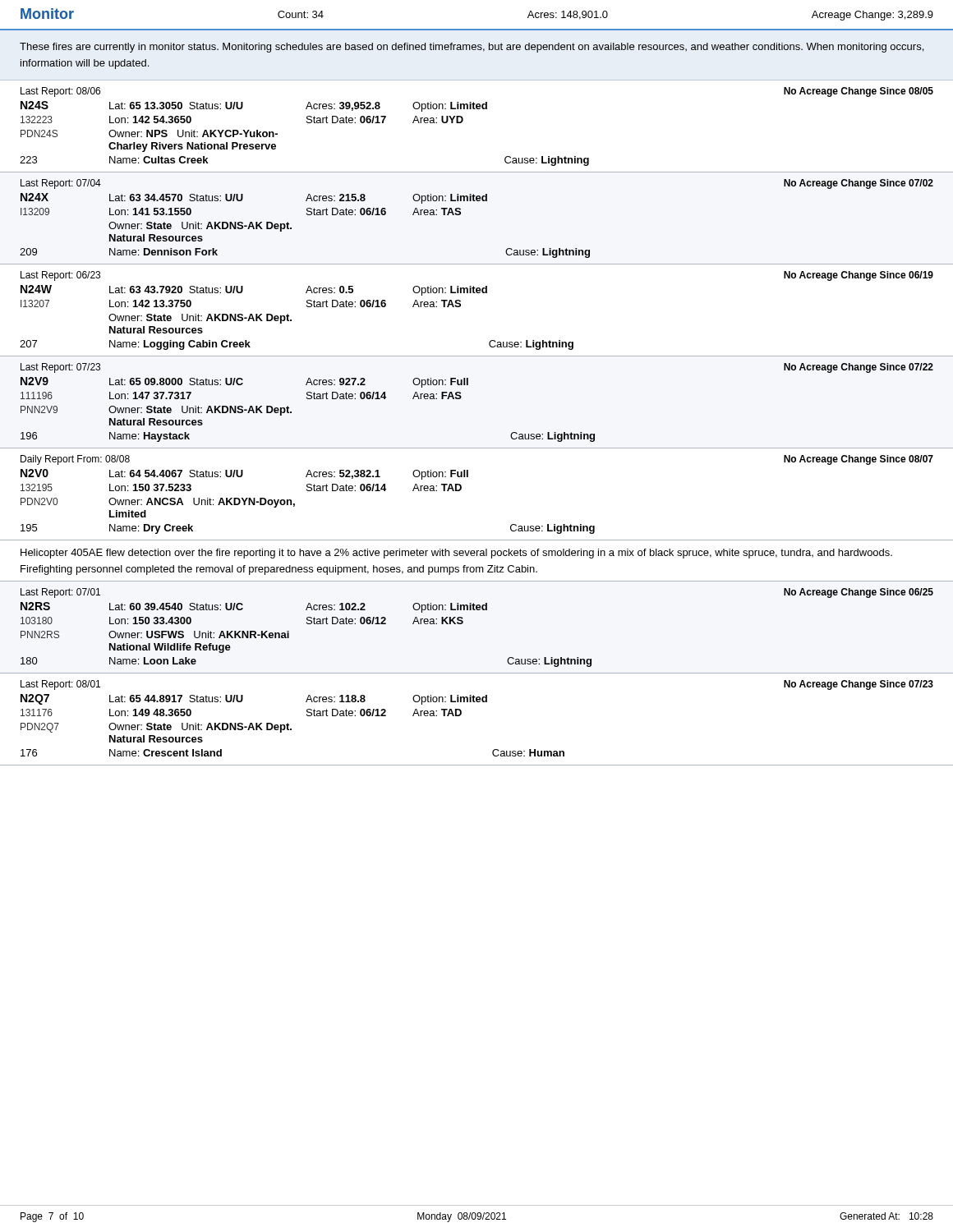Click on the table containing "Last Report: 08/01 No"

click(476, 720)
